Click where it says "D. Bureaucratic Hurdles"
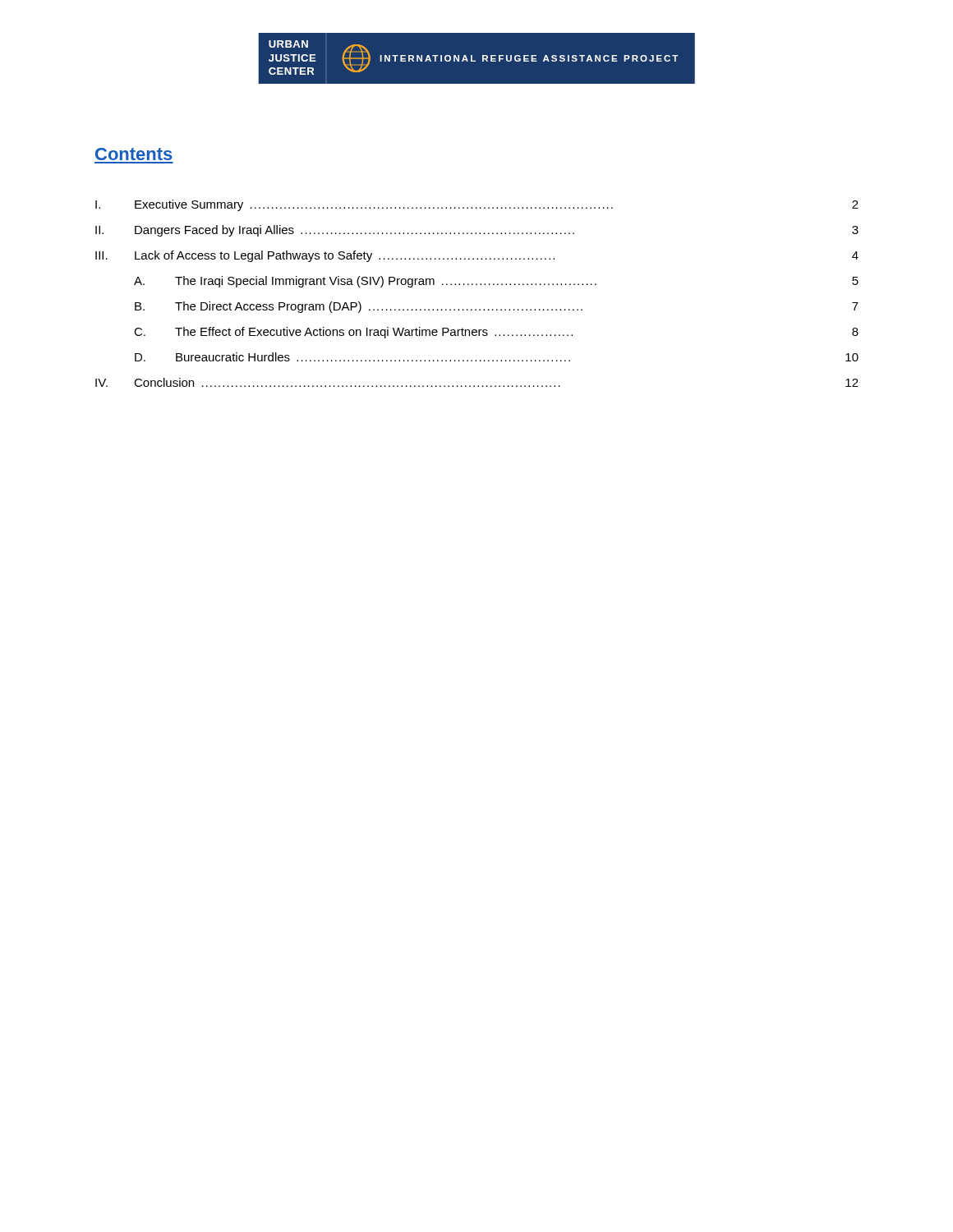 (x=496, y=357)
